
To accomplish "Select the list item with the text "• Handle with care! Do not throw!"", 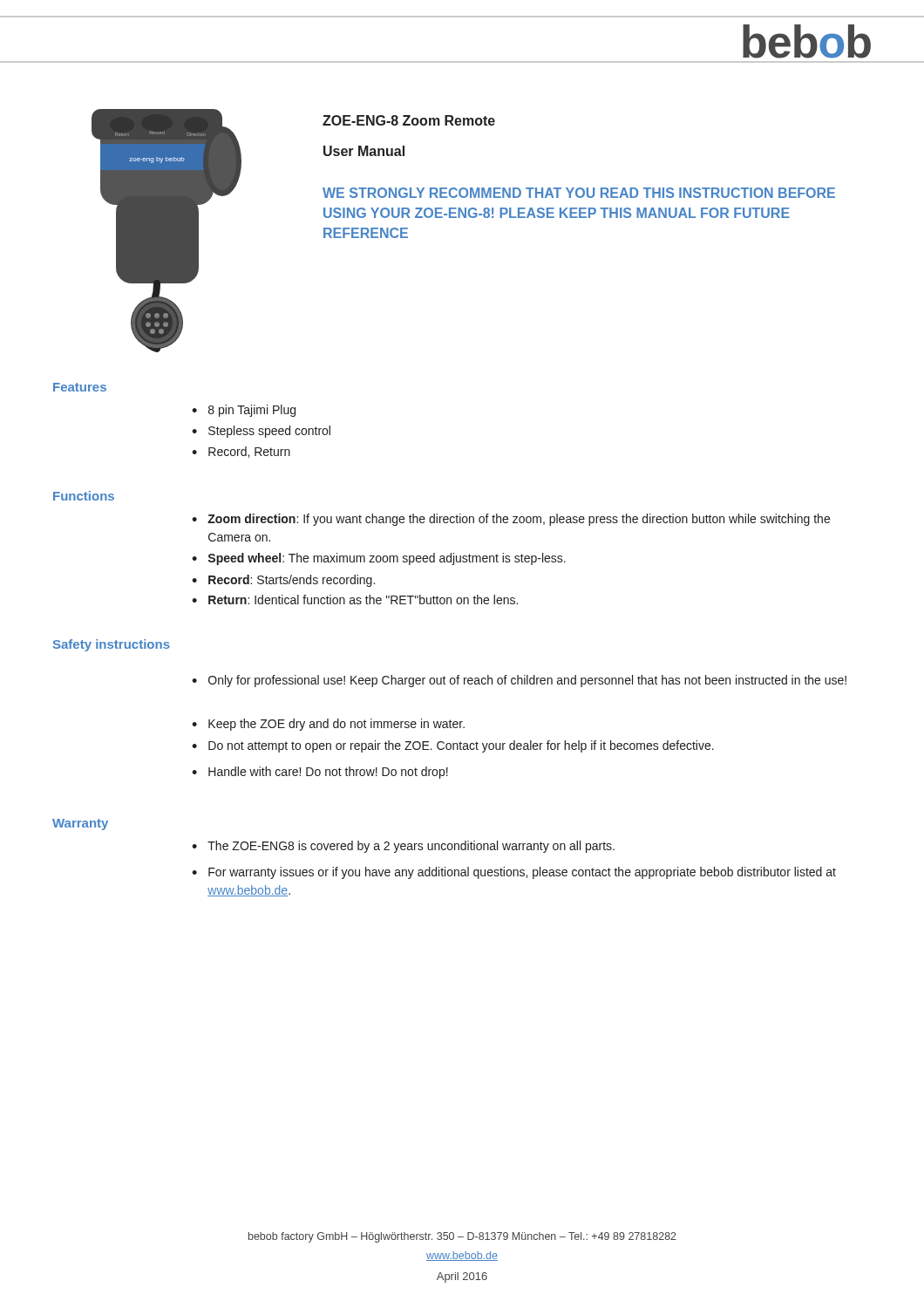I will (x=320, y=773).
